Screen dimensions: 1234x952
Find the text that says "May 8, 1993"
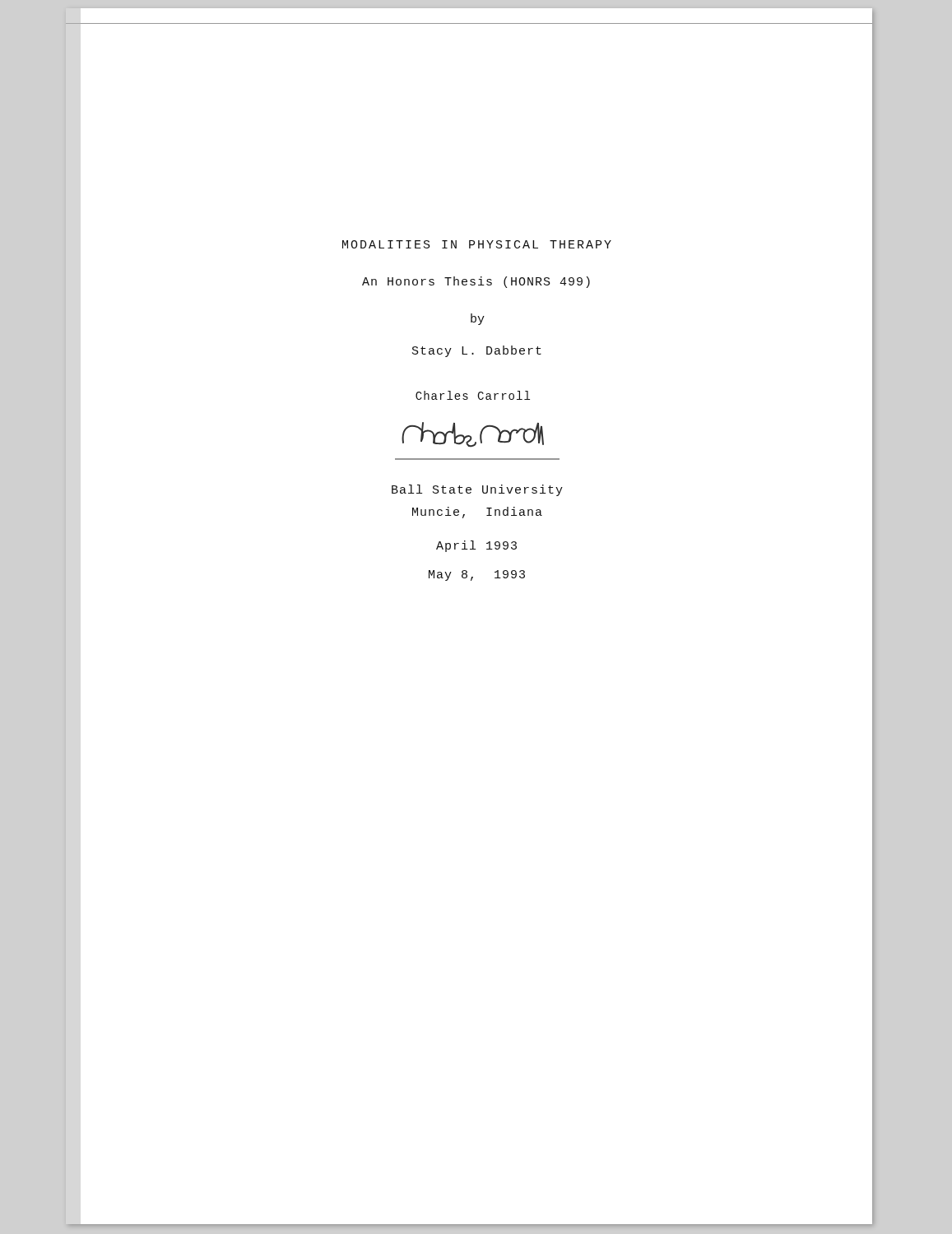[477, 575]
